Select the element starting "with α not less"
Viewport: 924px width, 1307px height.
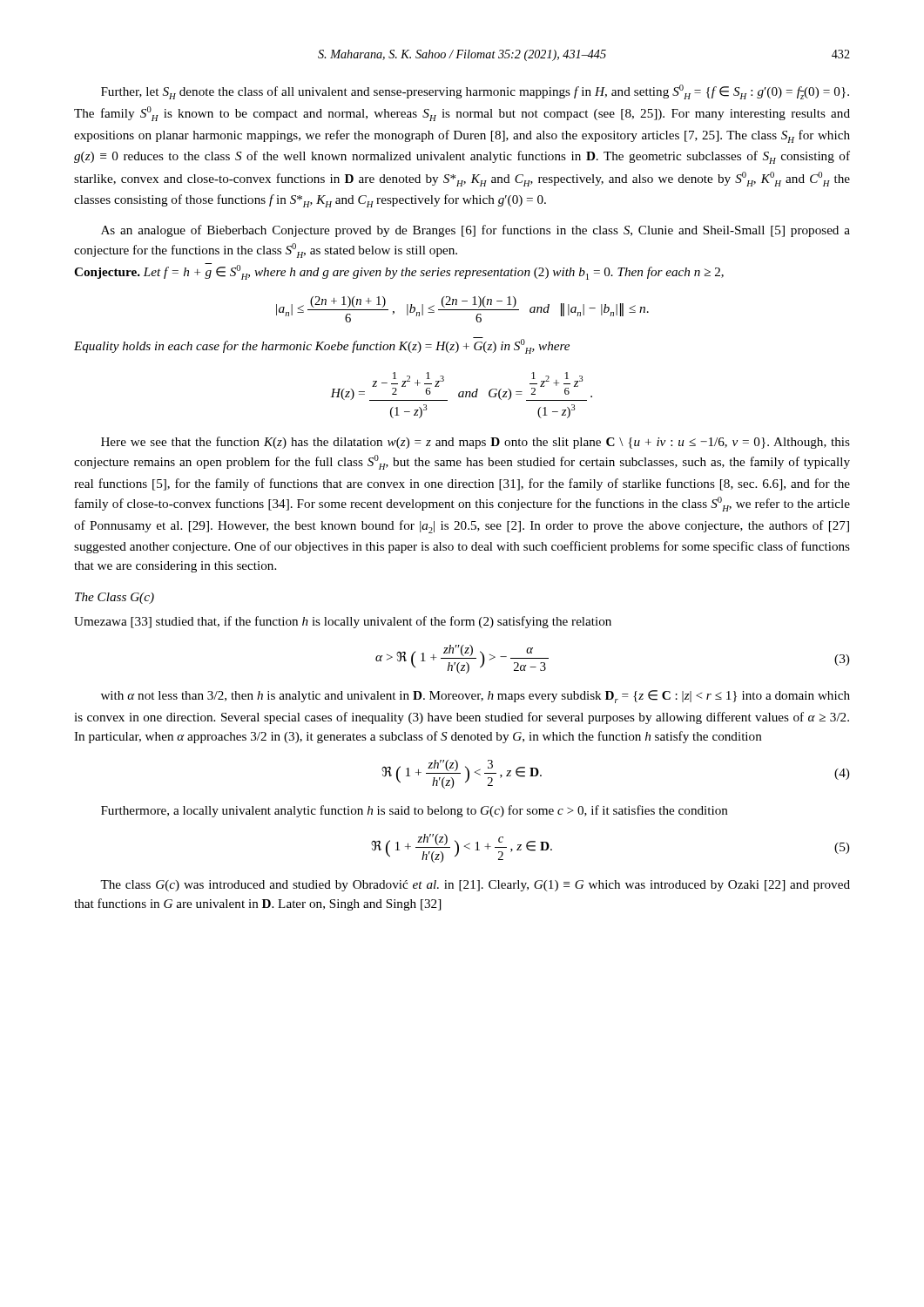pos(462,716)
